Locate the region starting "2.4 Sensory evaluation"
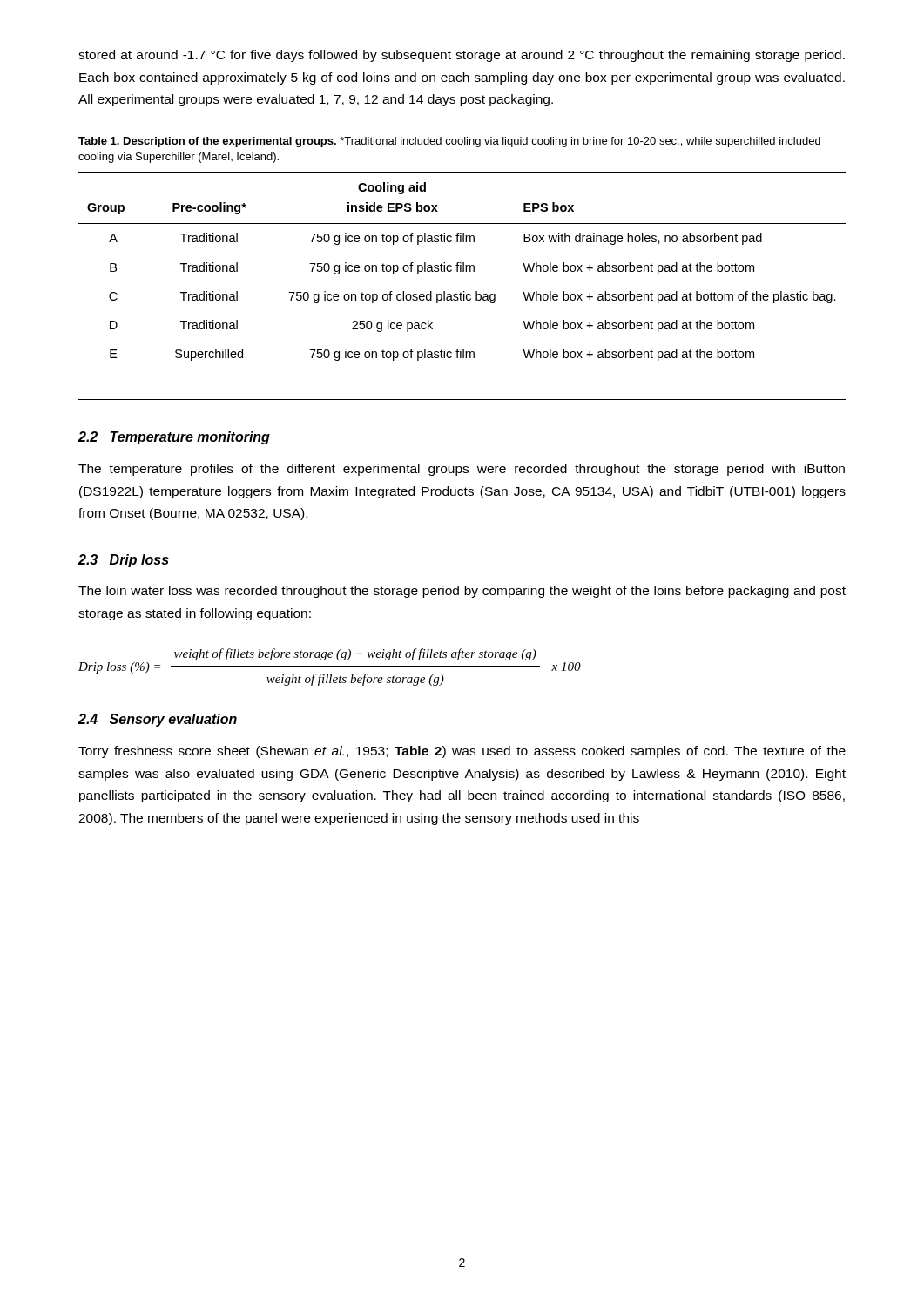This screenshot has height=1307, width=924. tap(158, 720)
